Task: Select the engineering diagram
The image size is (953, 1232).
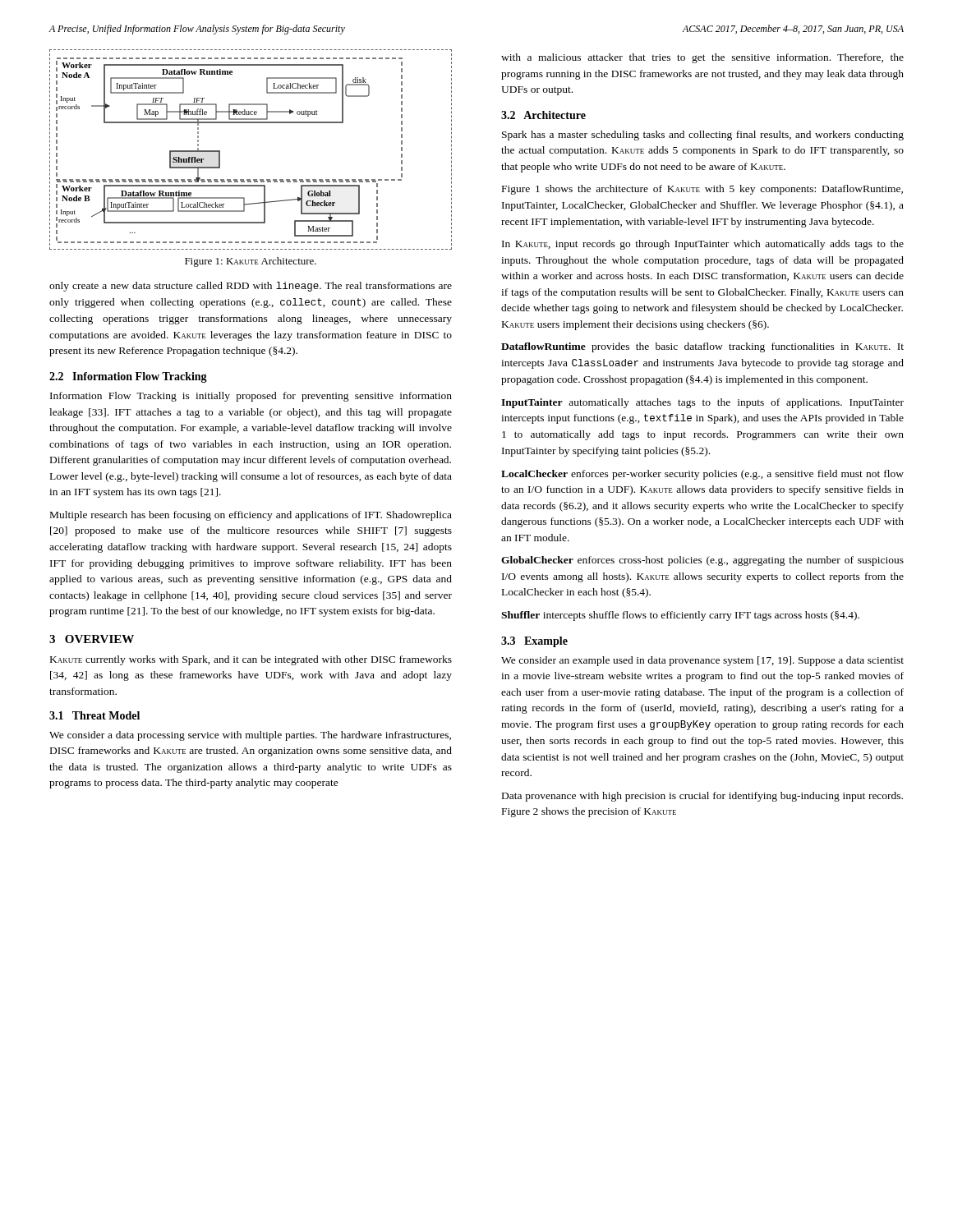Action: point(251,150)
